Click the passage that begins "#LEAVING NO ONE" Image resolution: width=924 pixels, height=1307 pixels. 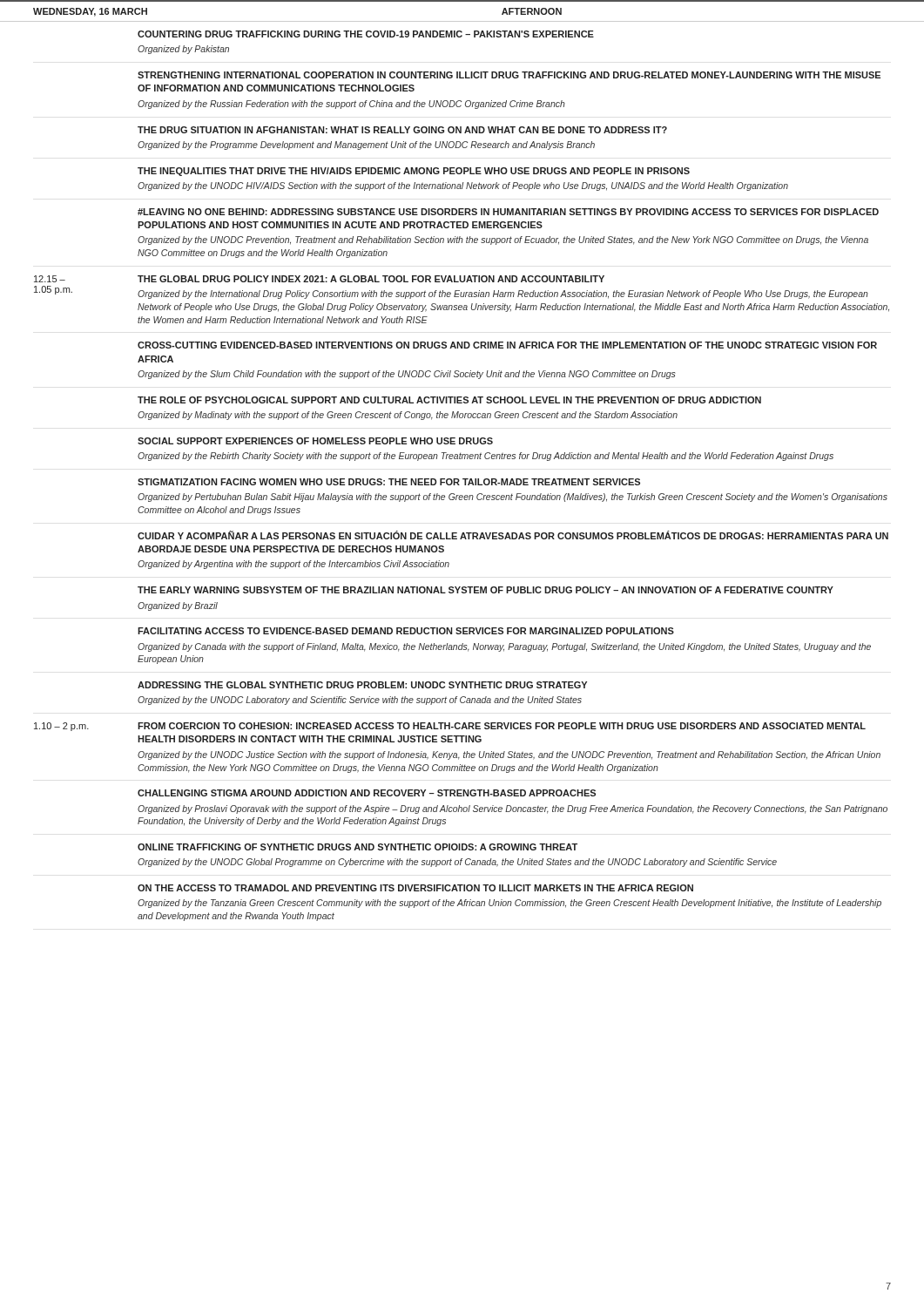(x=462, y=232)
